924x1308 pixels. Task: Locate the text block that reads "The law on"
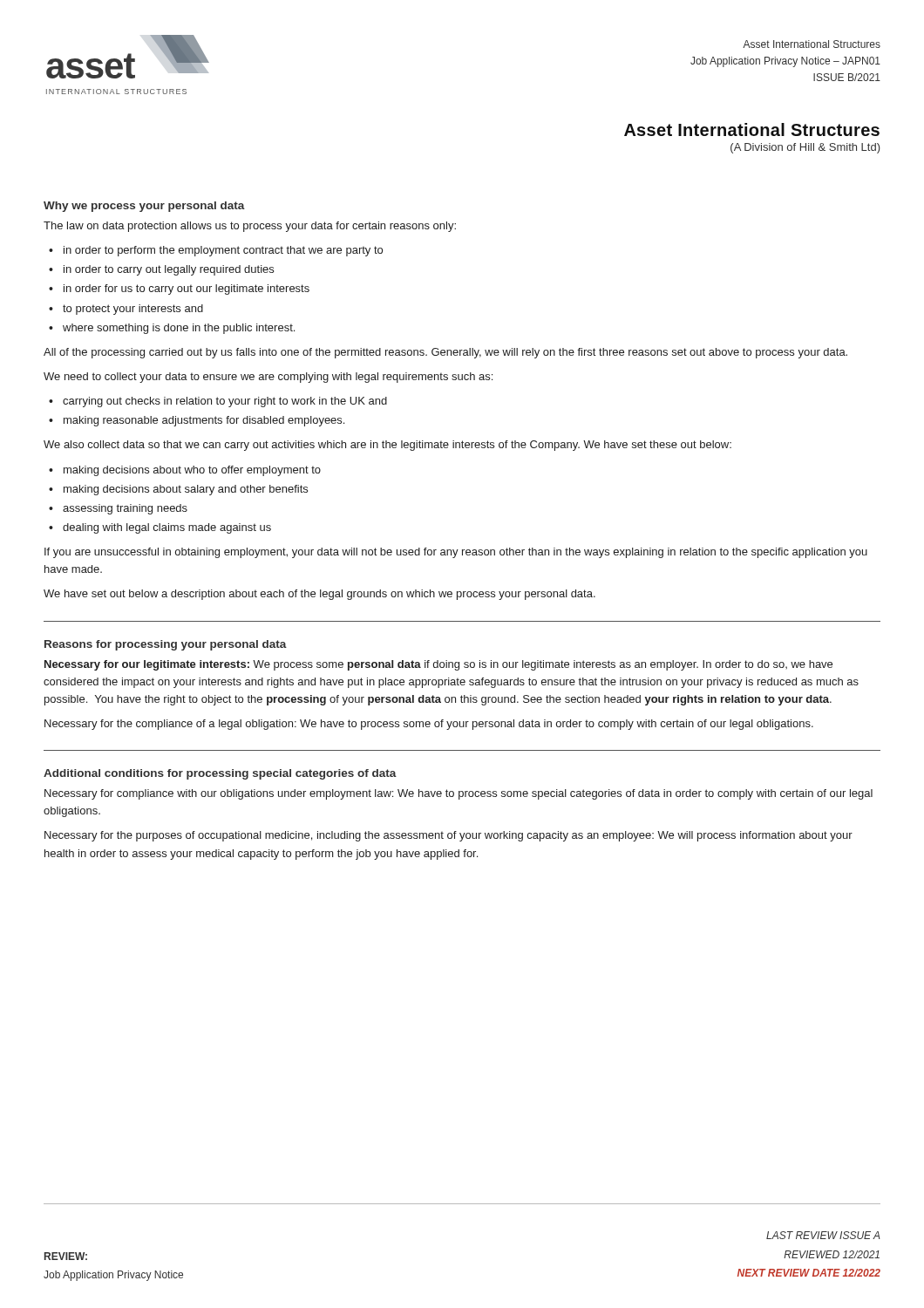point(250,225)
